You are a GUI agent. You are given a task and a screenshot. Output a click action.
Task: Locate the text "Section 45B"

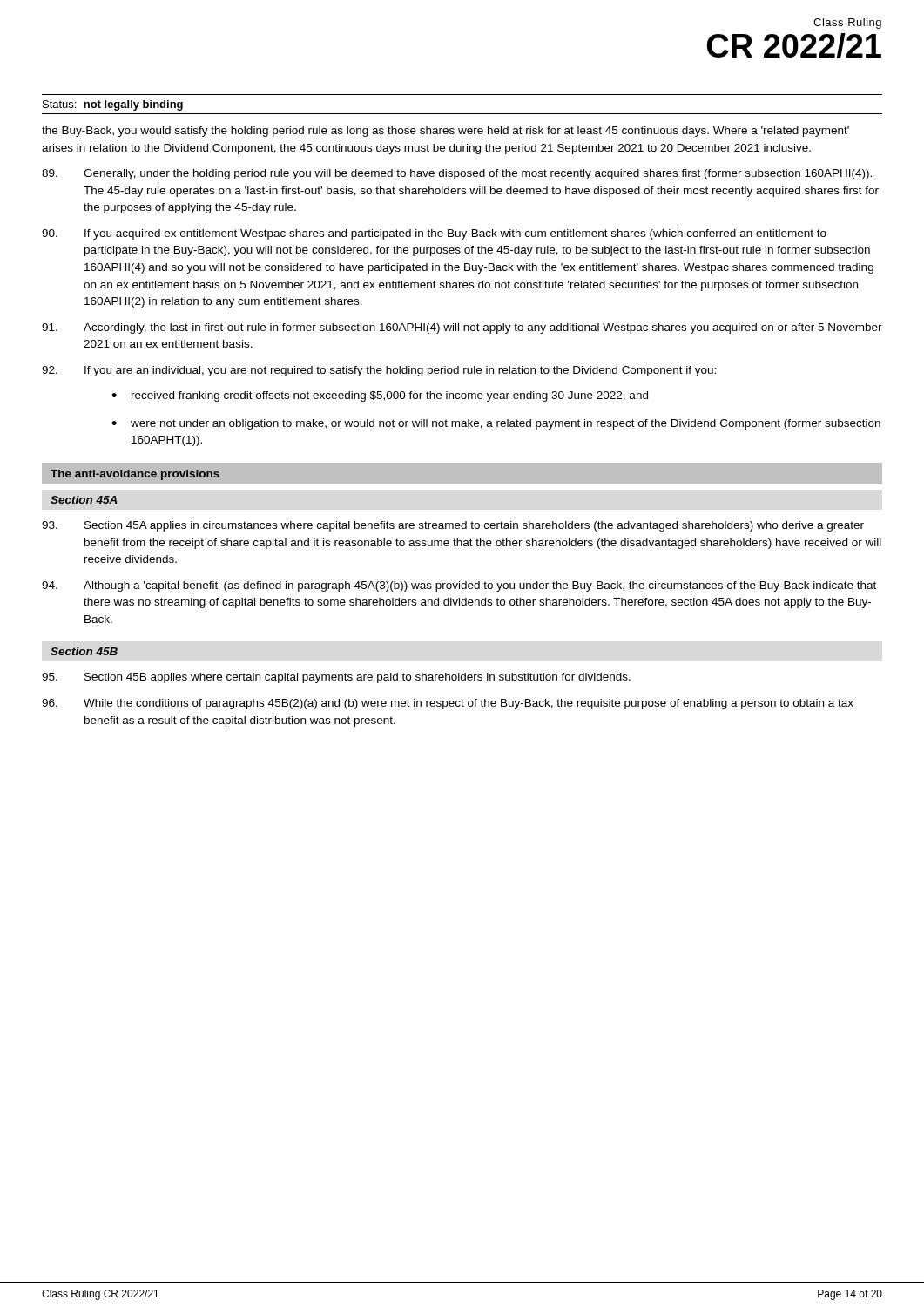coord(84,652)
